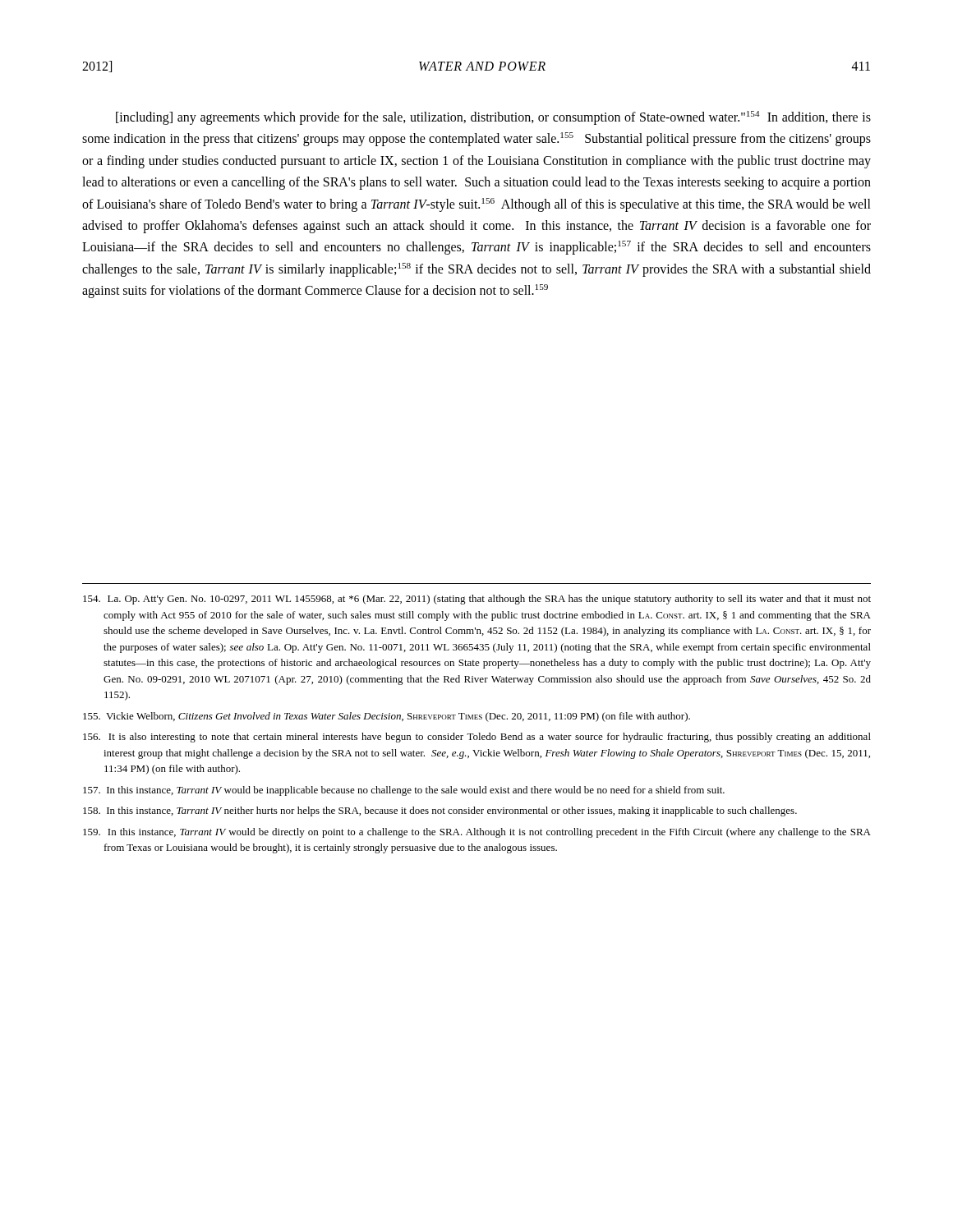
Task: Locate the text block starting "[including] any agreements"
Action: (476, 204)
